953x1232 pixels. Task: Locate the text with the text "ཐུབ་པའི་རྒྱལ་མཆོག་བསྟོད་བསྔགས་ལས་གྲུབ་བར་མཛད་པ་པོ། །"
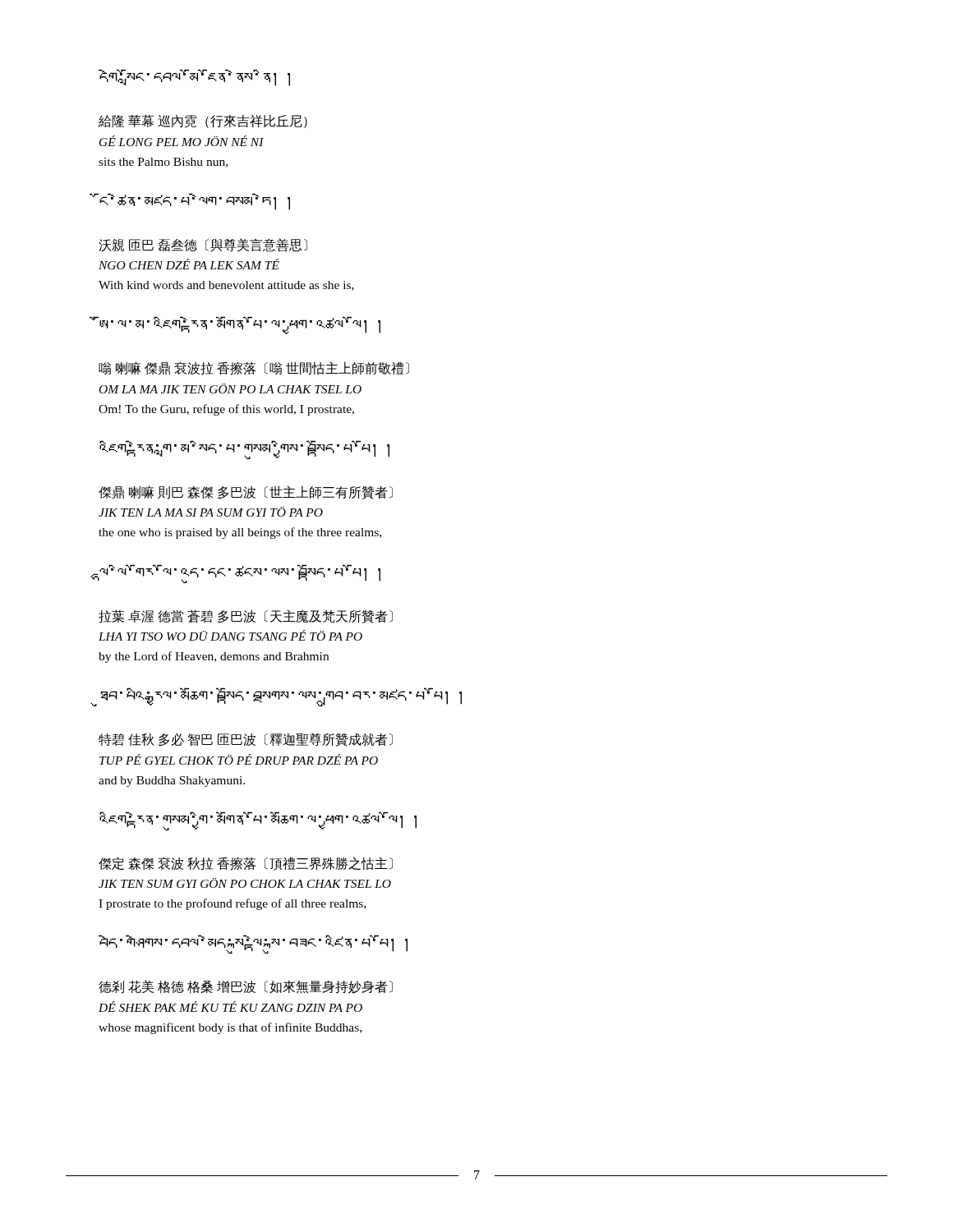281,697
